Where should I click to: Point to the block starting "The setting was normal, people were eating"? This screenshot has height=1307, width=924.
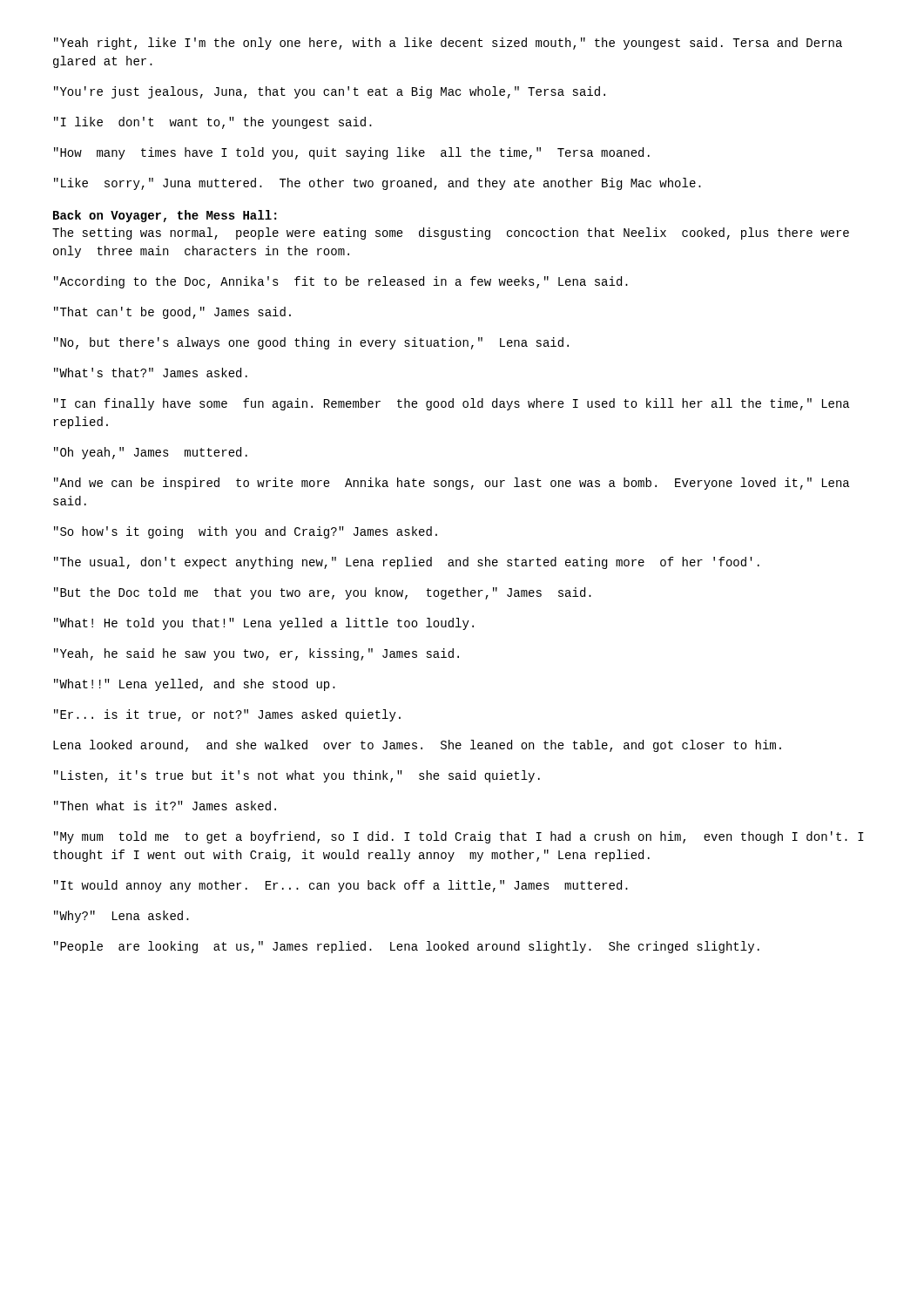tap(451, 243)
